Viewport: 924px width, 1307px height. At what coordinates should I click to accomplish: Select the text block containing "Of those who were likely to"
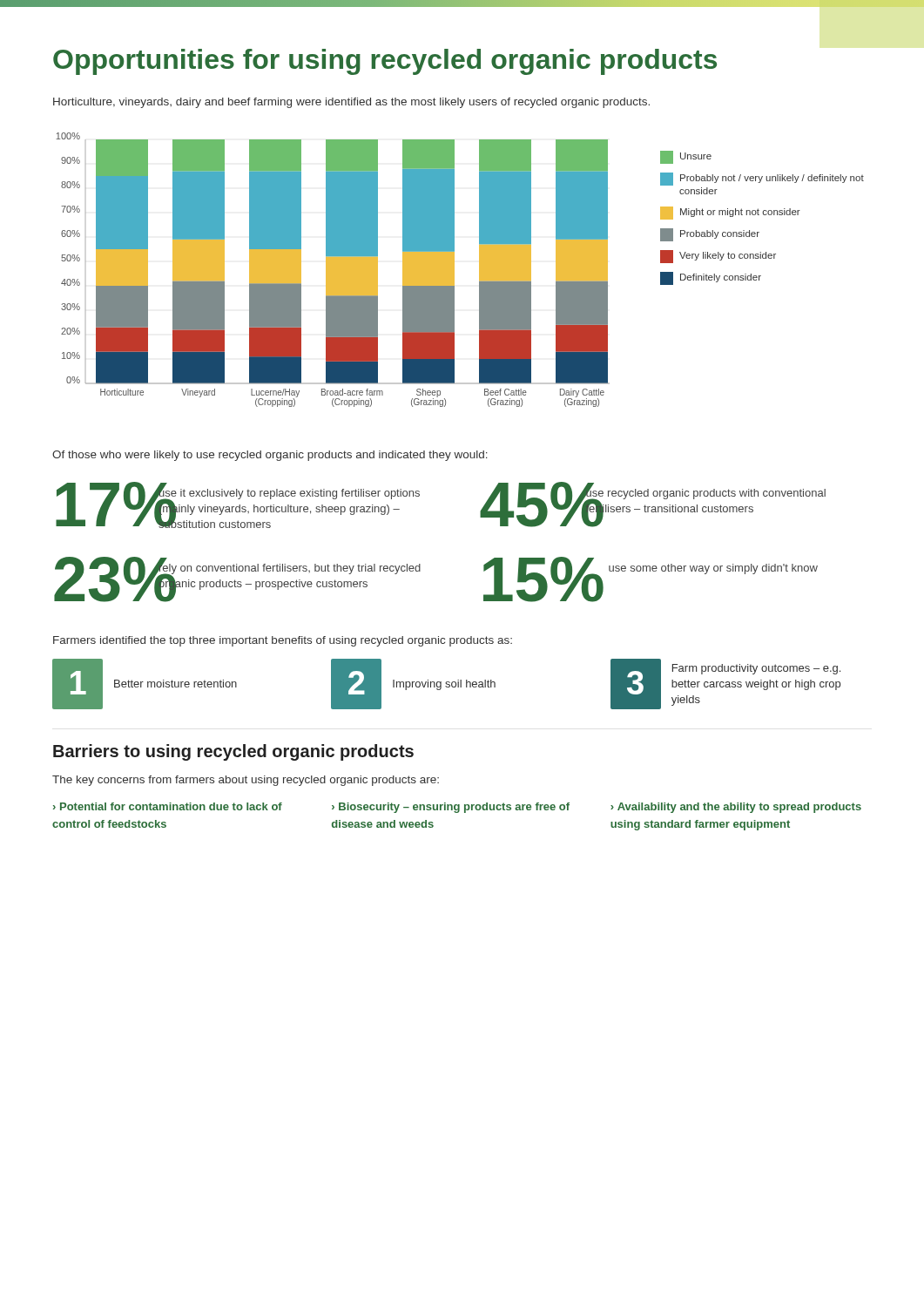pyautogui.click(x=462, y=454)
